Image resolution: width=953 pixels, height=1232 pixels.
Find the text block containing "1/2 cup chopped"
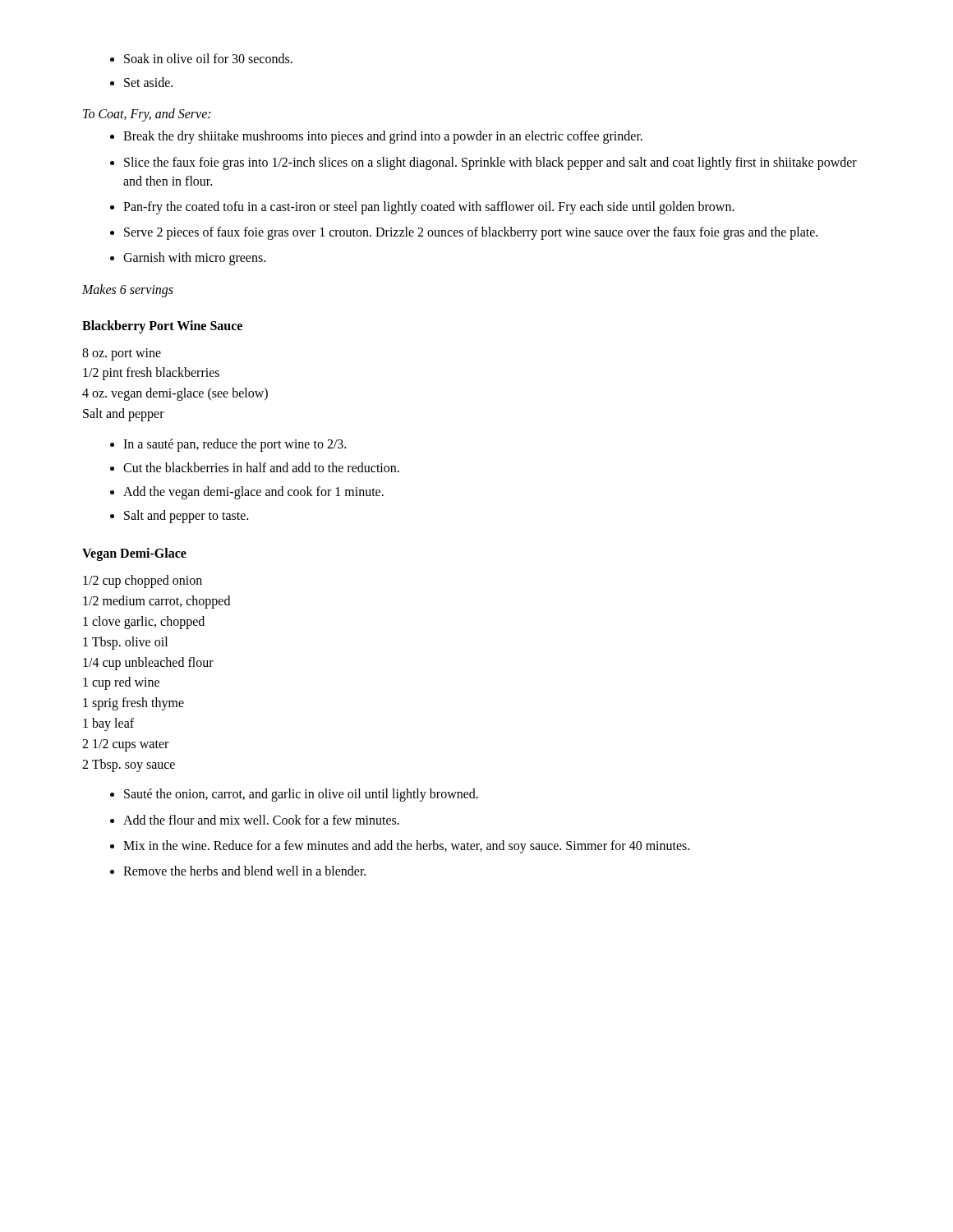coord(143,582)
